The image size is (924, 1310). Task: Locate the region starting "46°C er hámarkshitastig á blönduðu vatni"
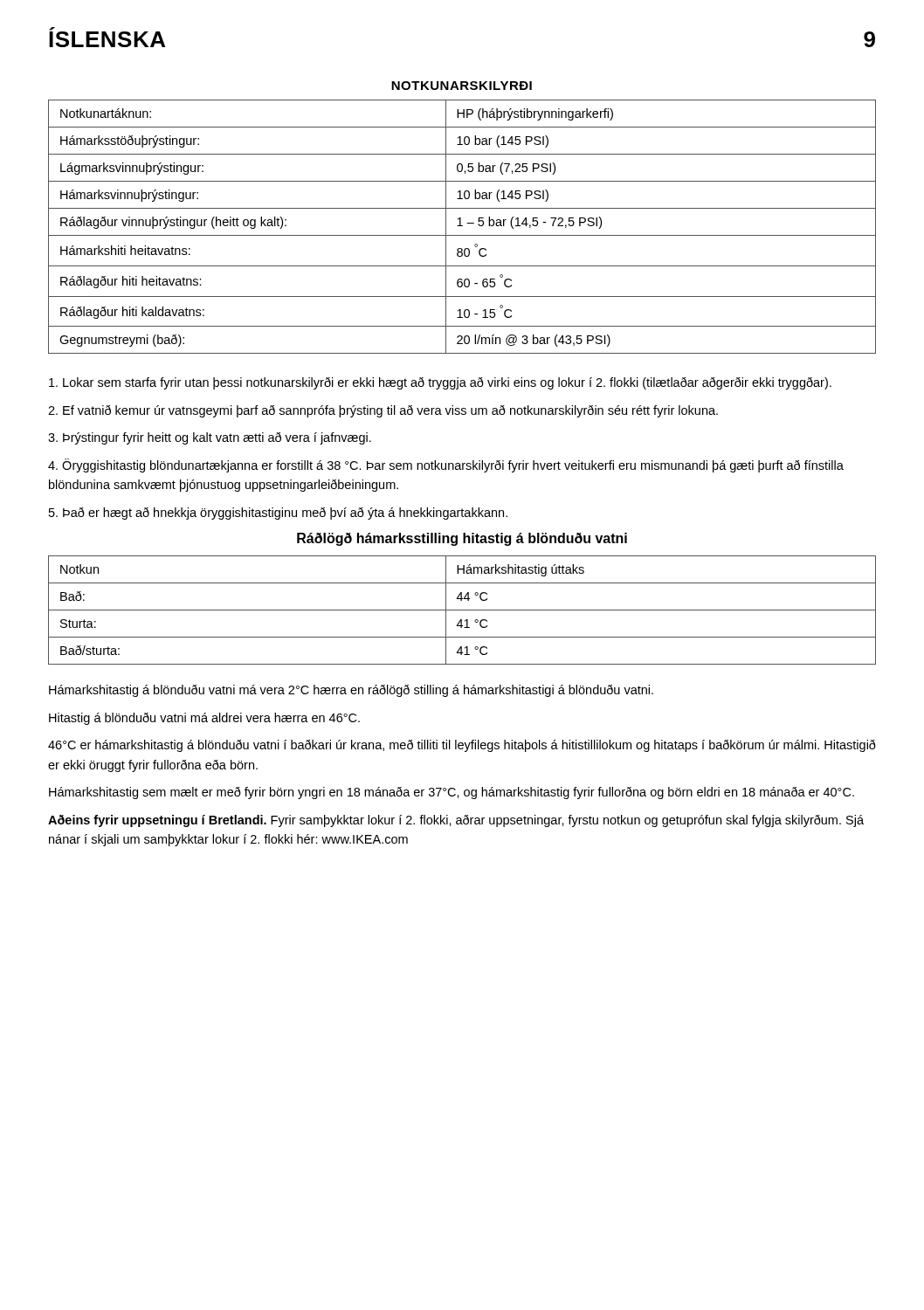[462, 755]
